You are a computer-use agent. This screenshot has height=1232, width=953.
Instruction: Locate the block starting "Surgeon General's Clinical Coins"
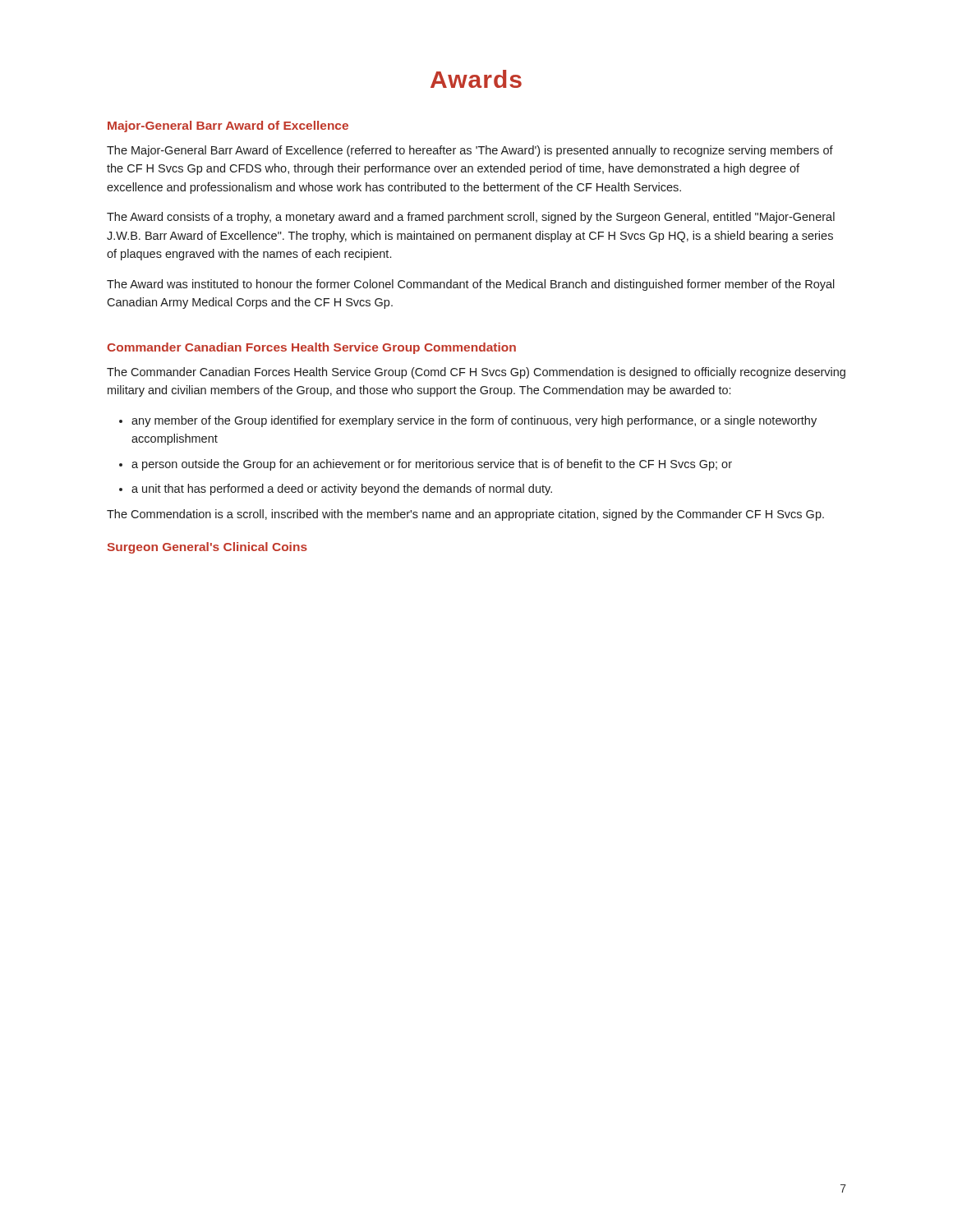point(207,547)
